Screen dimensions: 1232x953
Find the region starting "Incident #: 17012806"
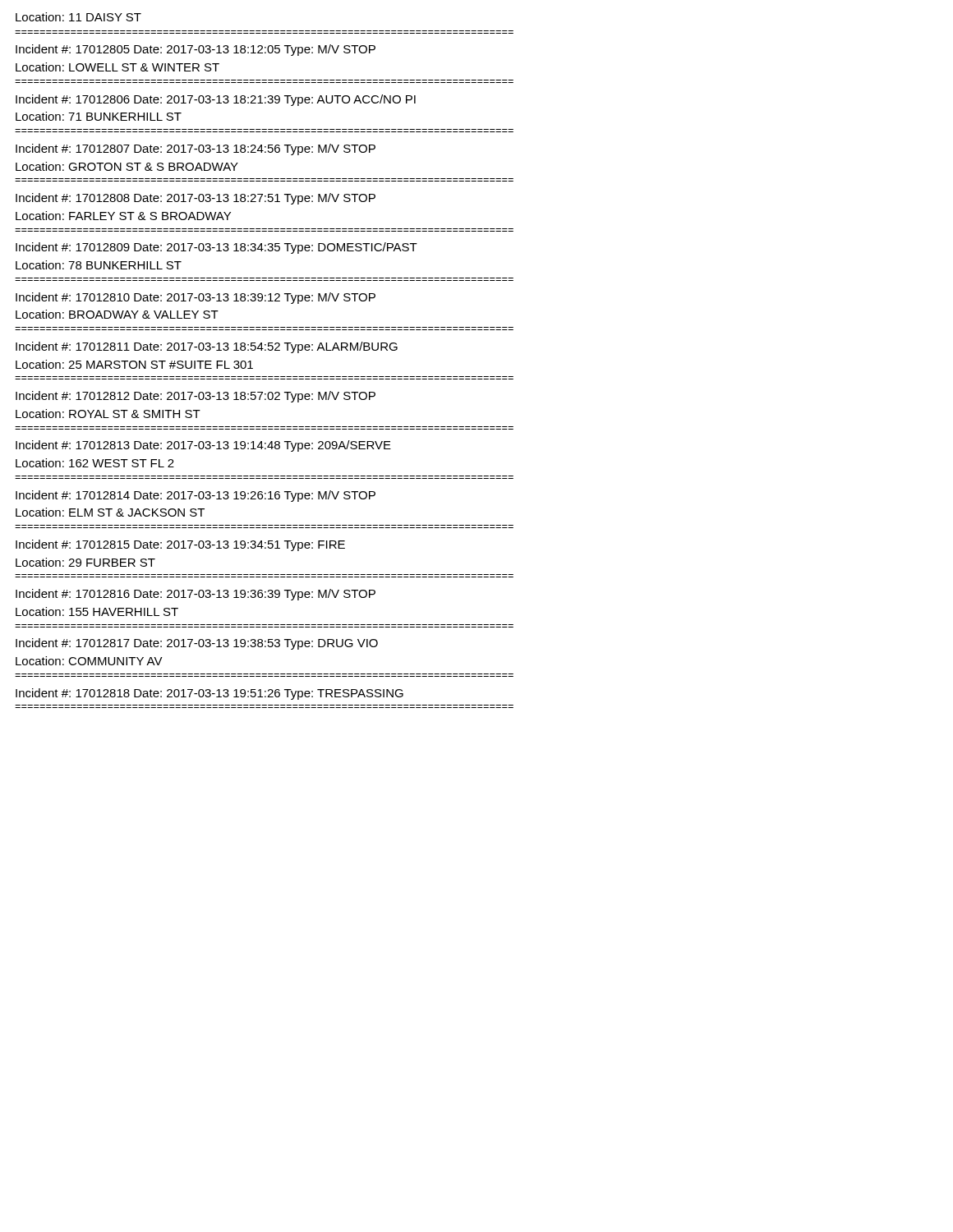[x=216, y=100]
